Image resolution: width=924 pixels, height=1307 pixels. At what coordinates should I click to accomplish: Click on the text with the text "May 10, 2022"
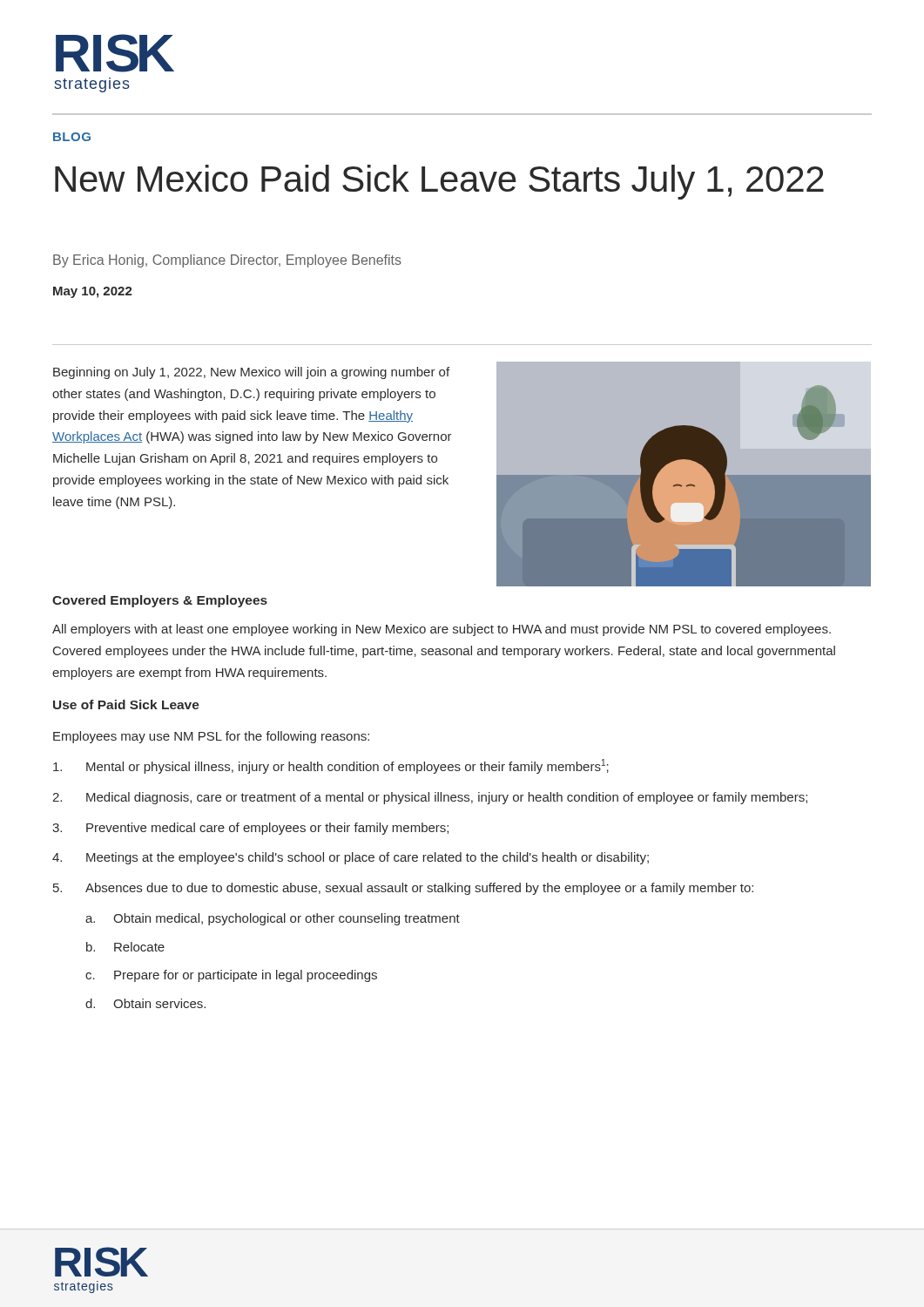click(92, 291)
